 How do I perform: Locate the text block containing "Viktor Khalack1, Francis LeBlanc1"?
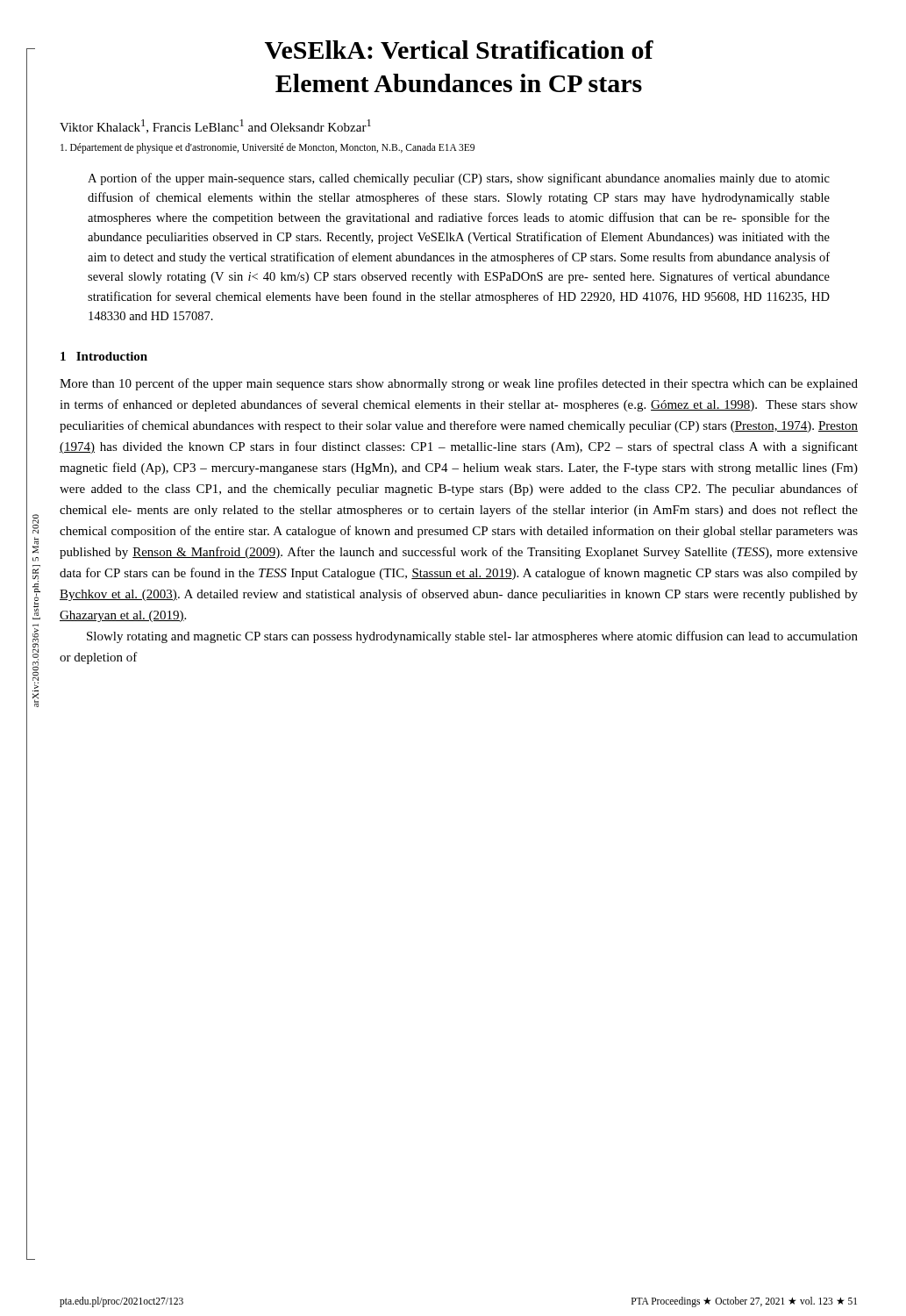pos(216,125)
